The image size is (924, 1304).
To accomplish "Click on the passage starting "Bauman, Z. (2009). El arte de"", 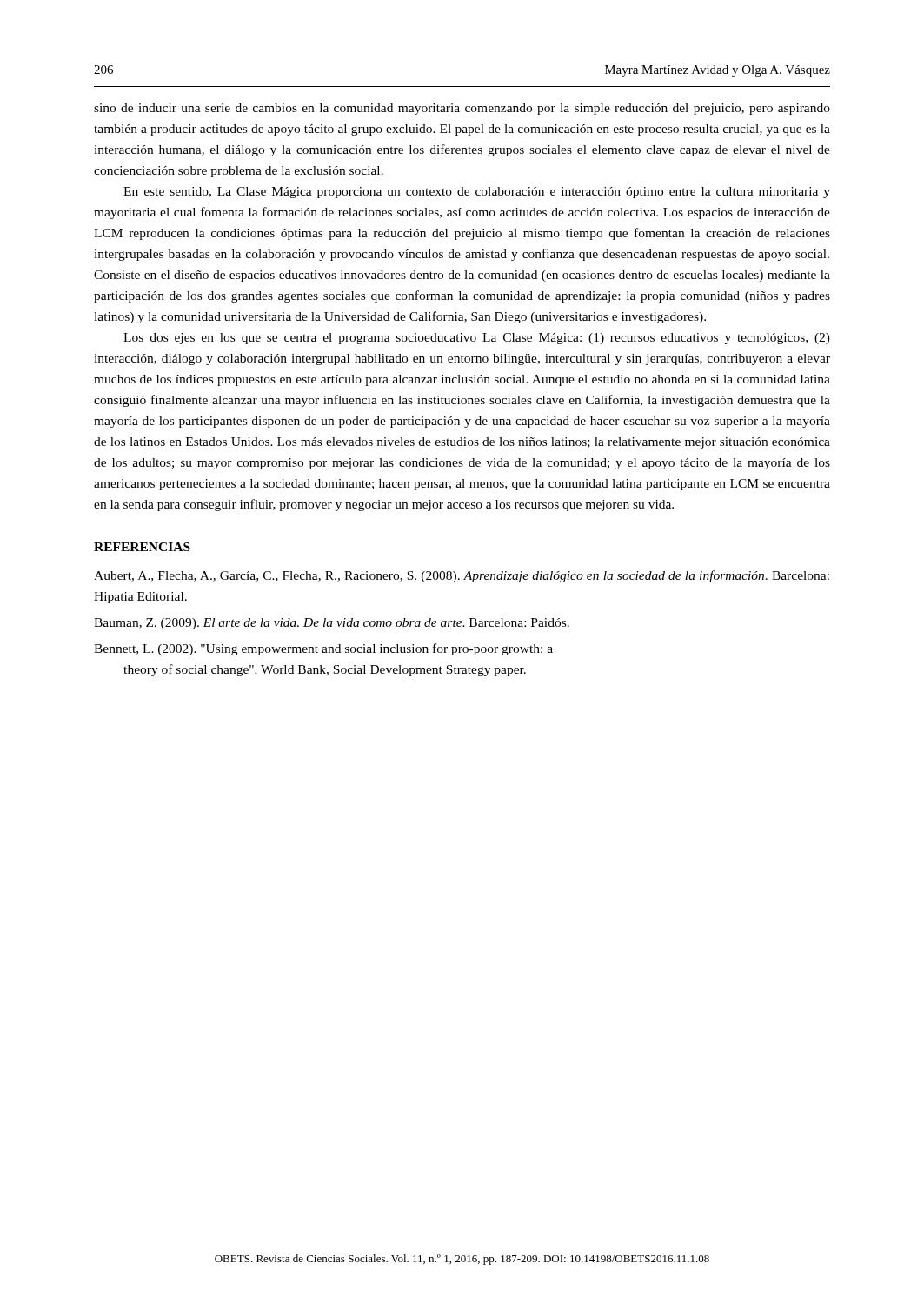I will coord(332,622).
